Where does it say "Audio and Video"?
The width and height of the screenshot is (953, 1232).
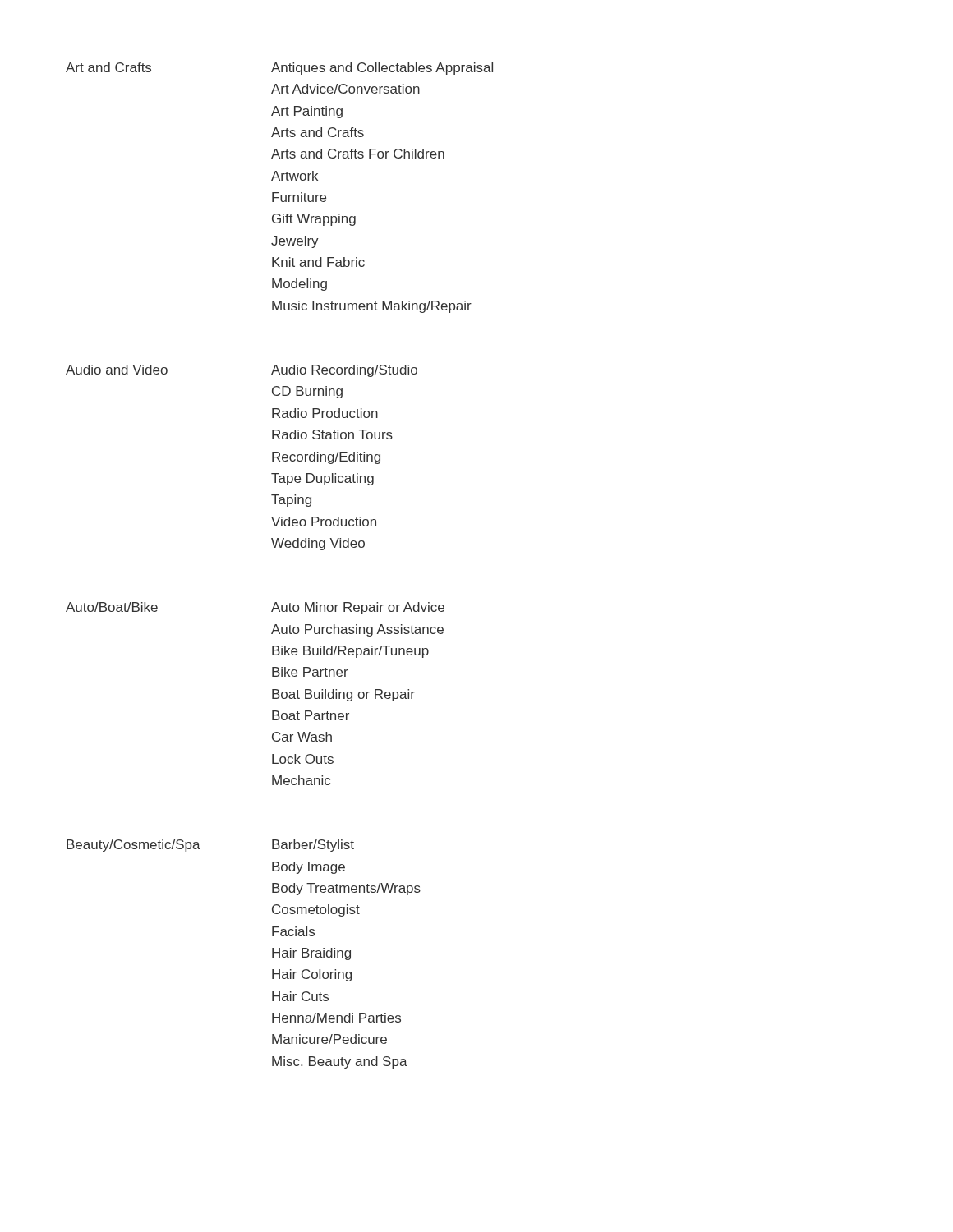(117, 369)
